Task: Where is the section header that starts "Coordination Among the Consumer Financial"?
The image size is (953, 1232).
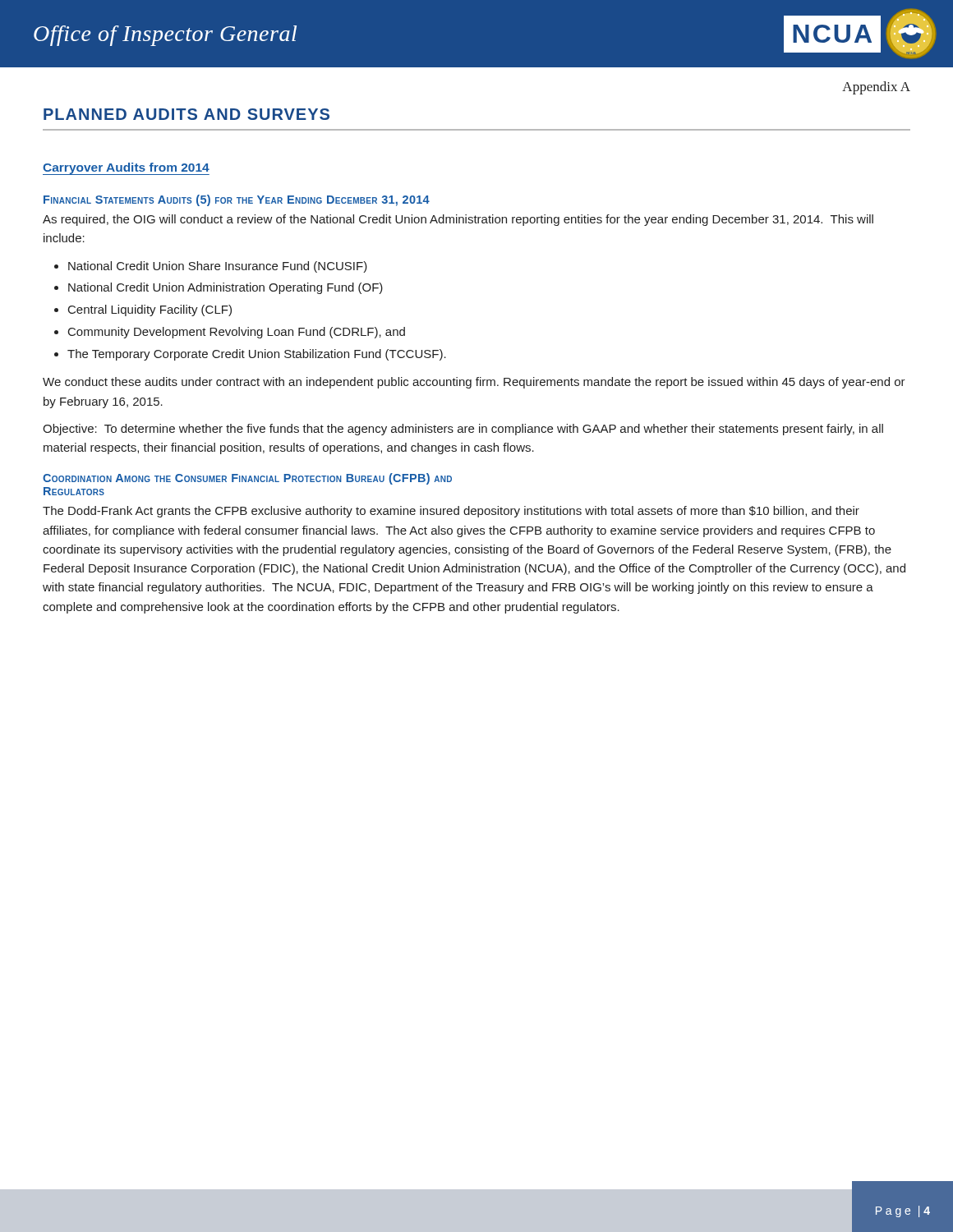Action: pyautogui.click(x=248, y=485)
